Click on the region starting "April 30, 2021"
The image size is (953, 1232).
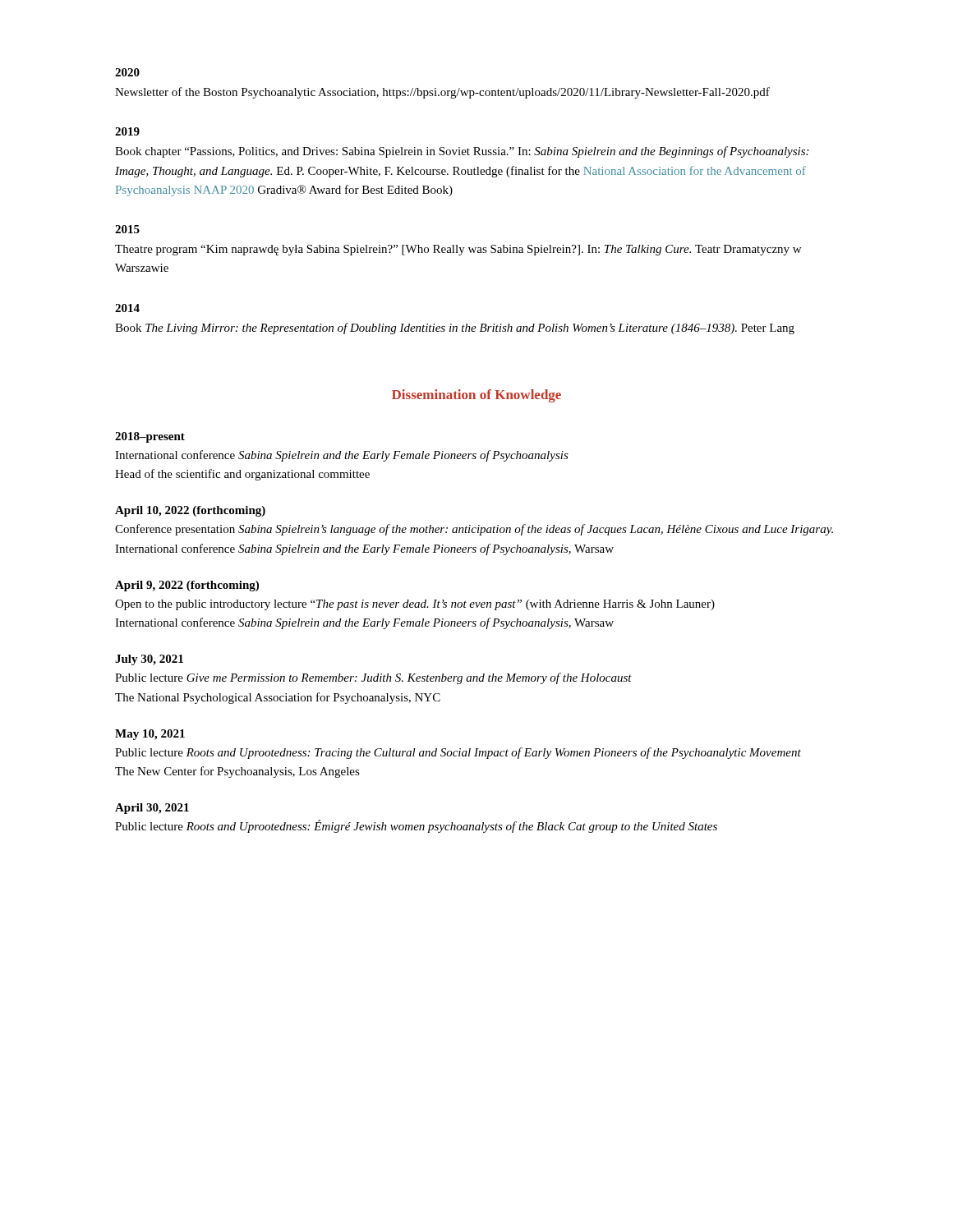click(x=152, y=808)
